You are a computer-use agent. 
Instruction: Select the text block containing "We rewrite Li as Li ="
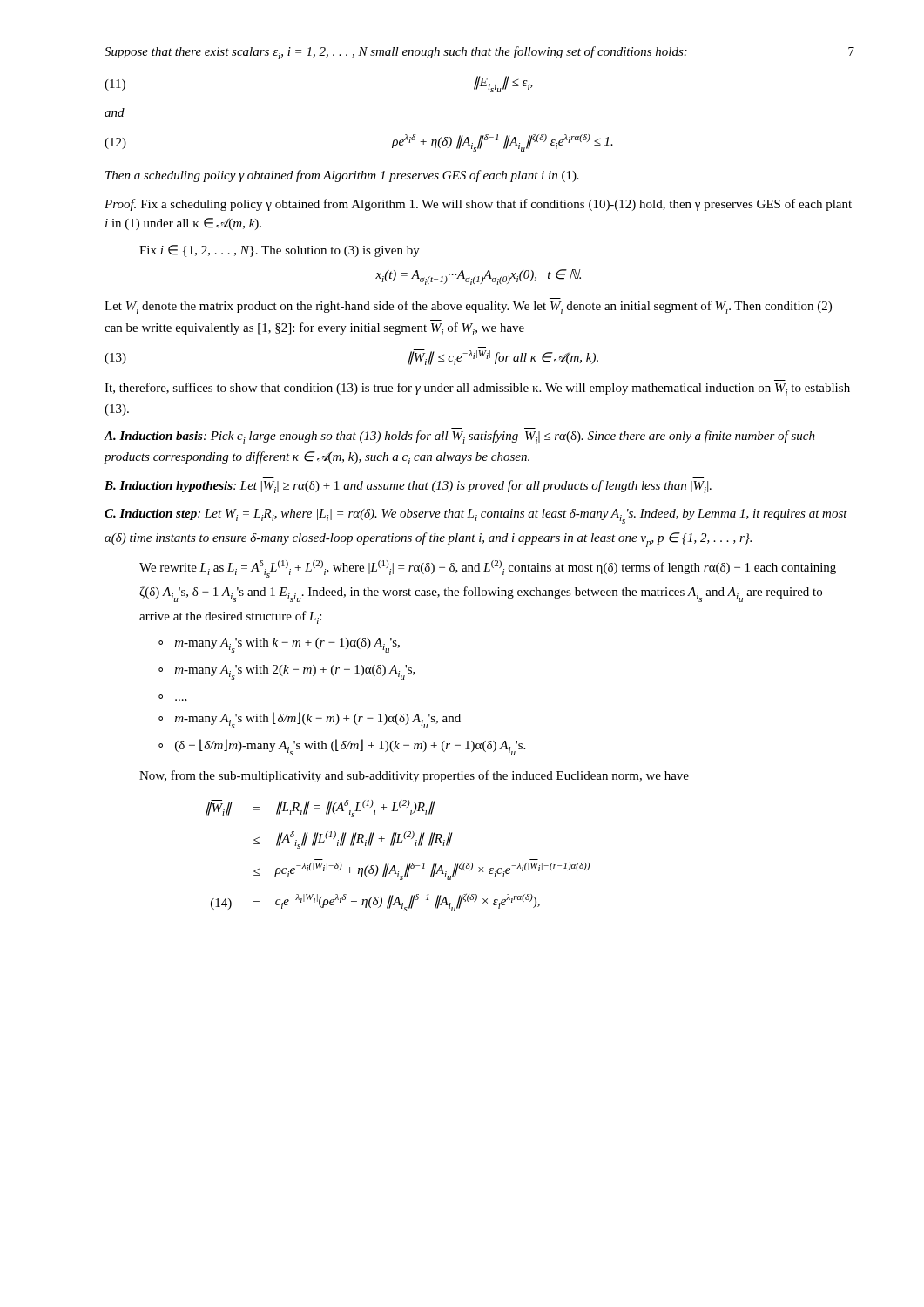[488, 592]
